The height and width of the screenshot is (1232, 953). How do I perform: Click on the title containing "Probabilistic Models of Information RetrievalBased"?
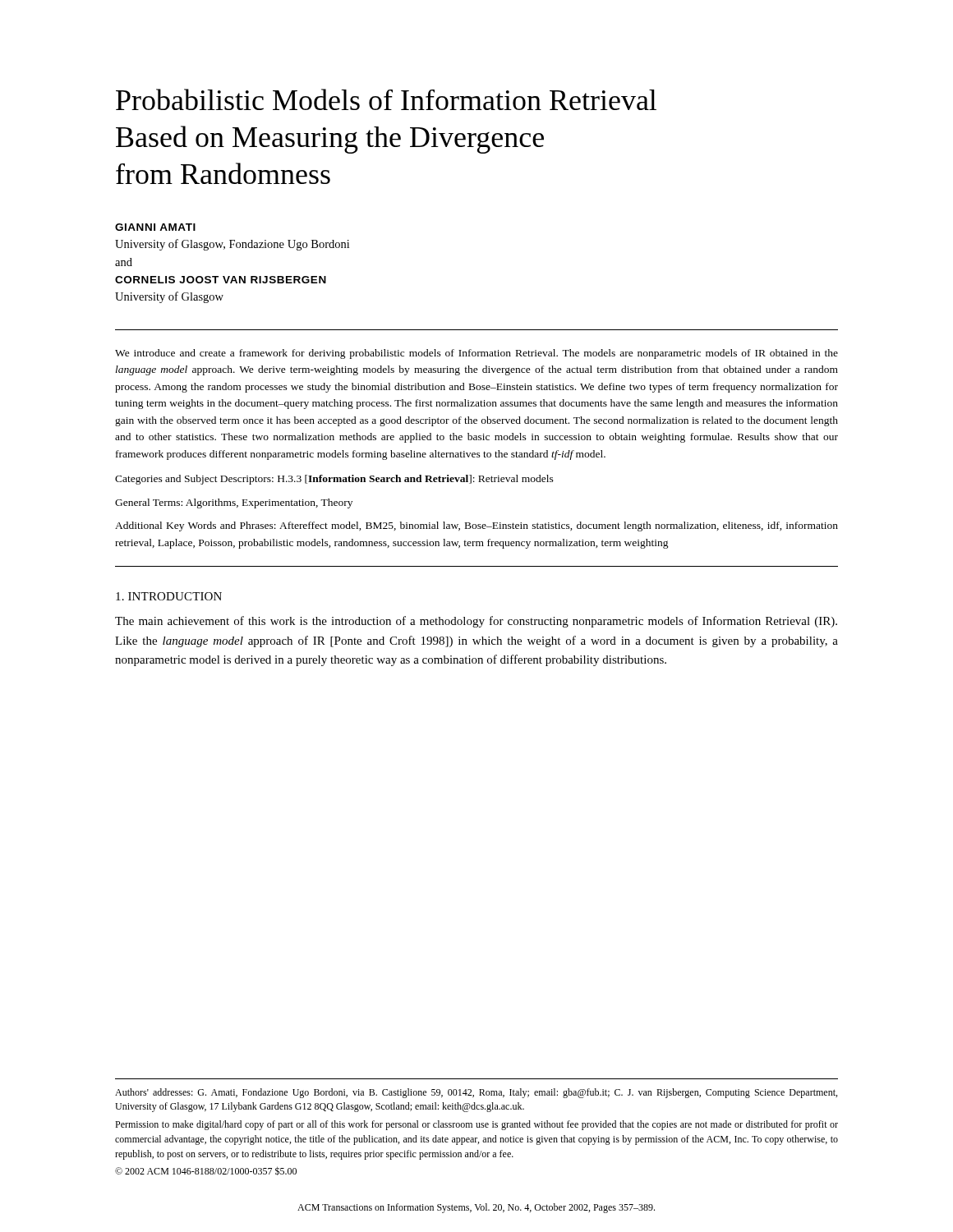pyautogui.click(x=476, y=138)
